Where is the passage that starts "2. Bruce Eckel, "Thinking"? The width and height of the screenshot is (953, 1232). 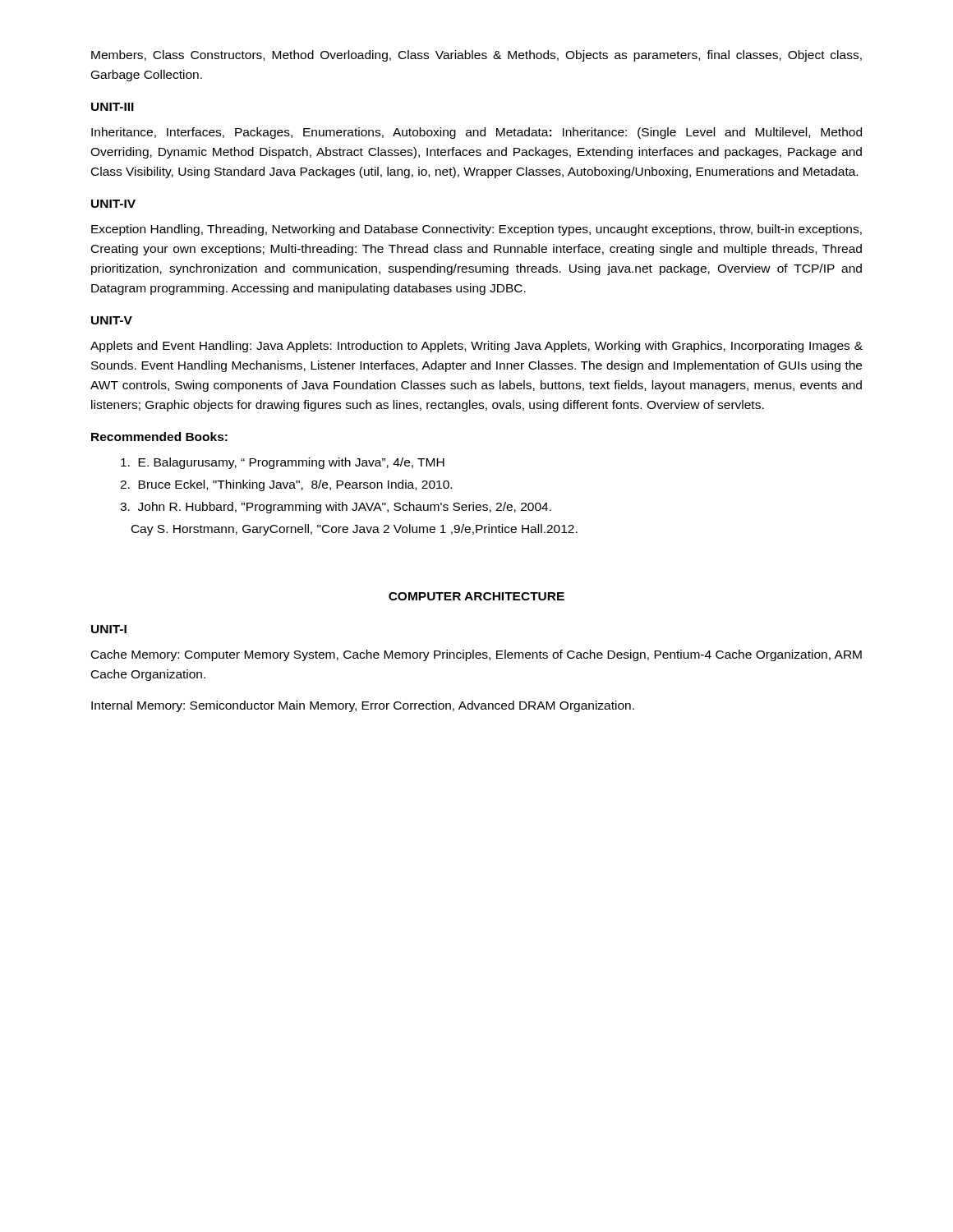287,484
